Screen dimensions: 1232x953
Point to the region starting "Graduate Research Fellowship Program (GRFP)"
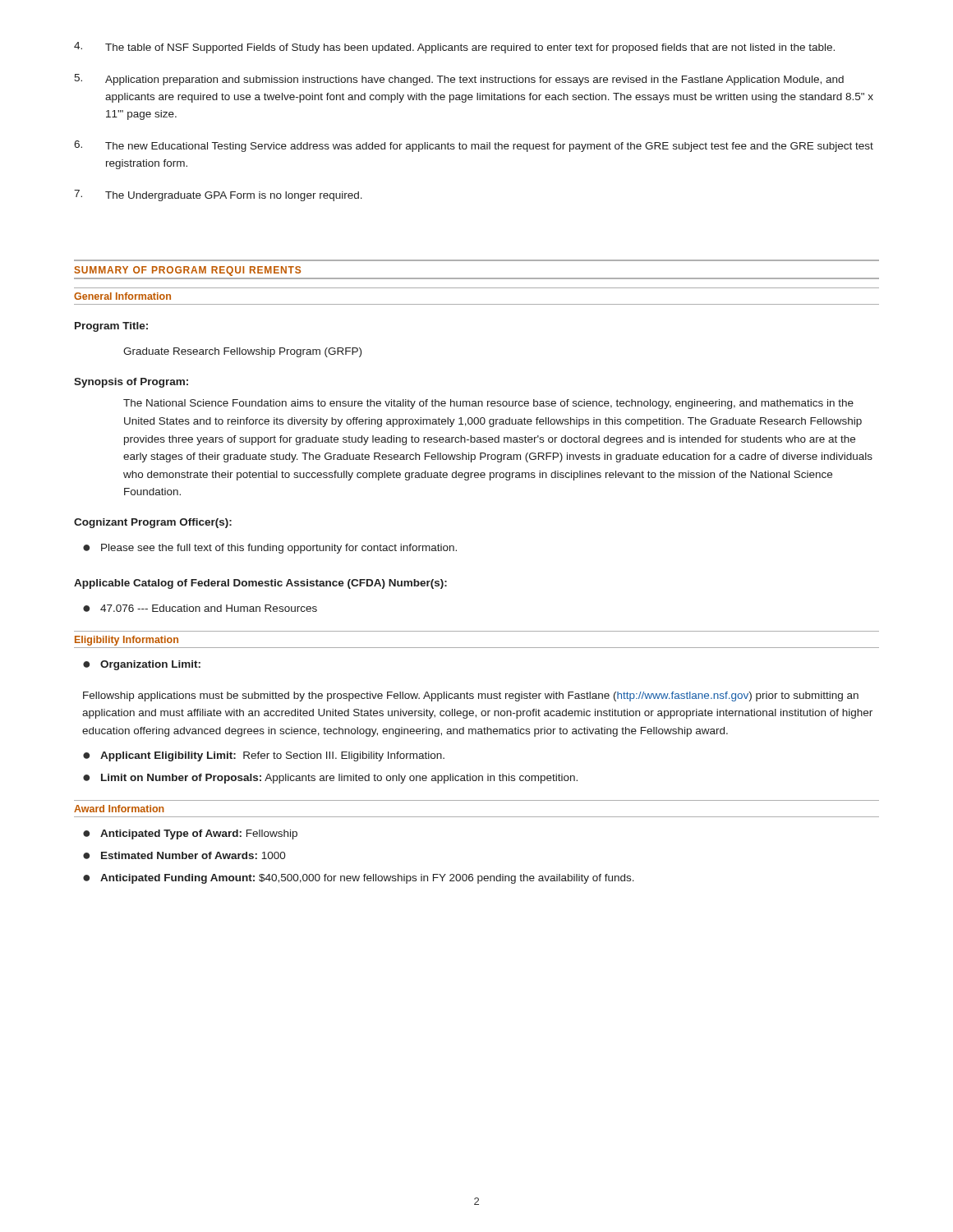pos(242,352)
